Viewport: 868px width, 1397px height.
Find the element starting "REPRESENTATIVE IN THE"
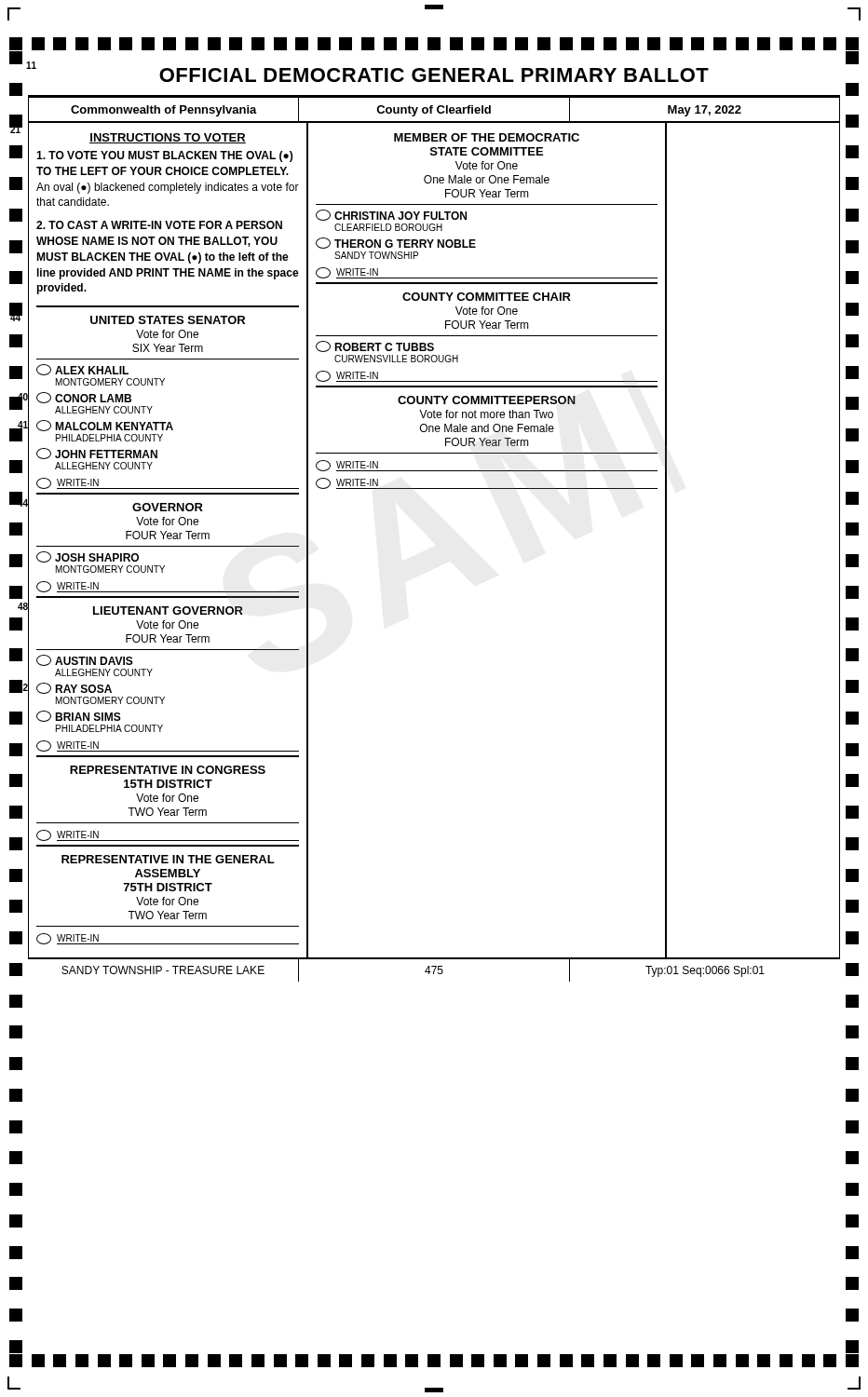point(168,887)
